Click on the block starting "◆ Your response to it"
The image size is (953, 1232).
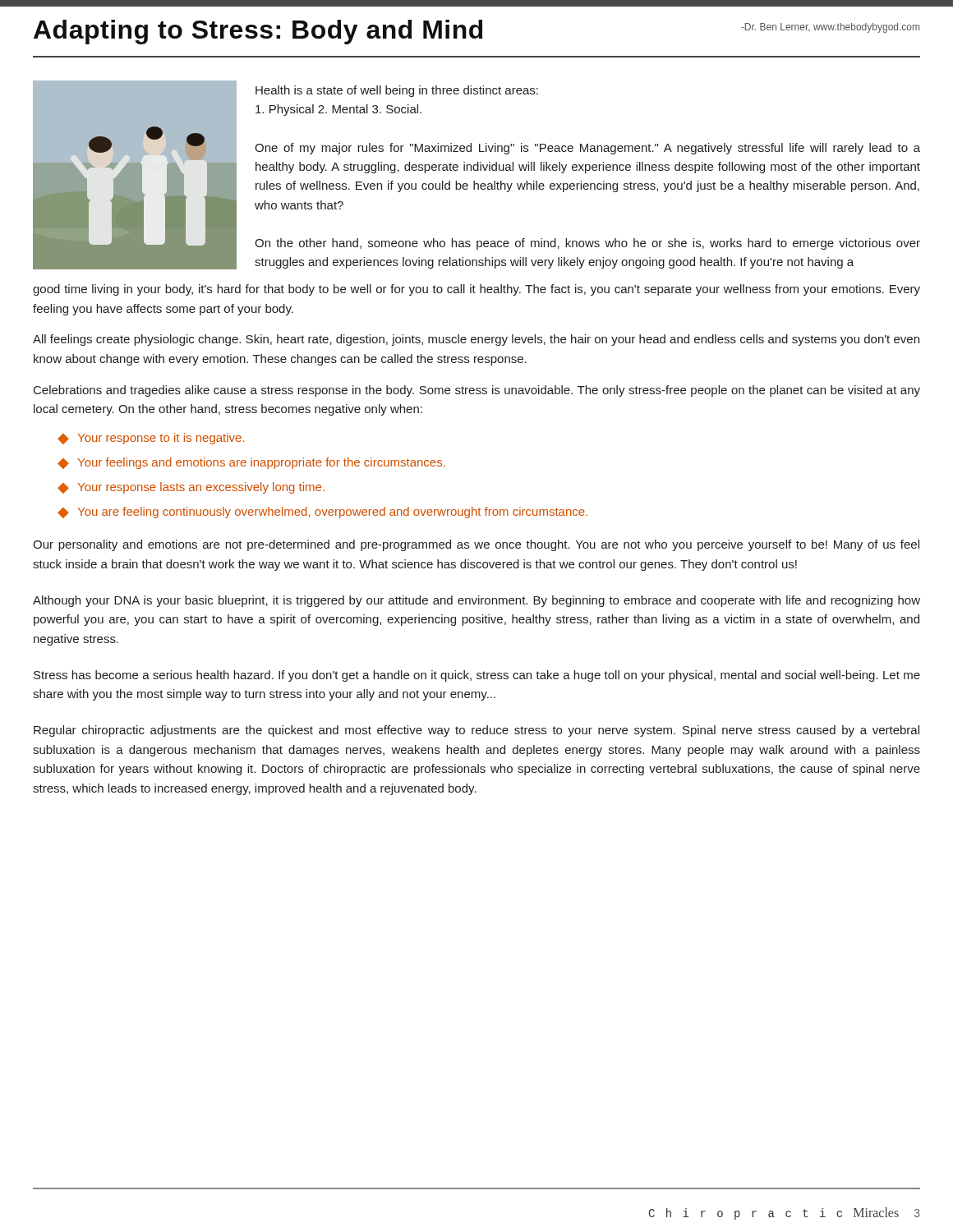pyautogui.click(x=151, y=439)
